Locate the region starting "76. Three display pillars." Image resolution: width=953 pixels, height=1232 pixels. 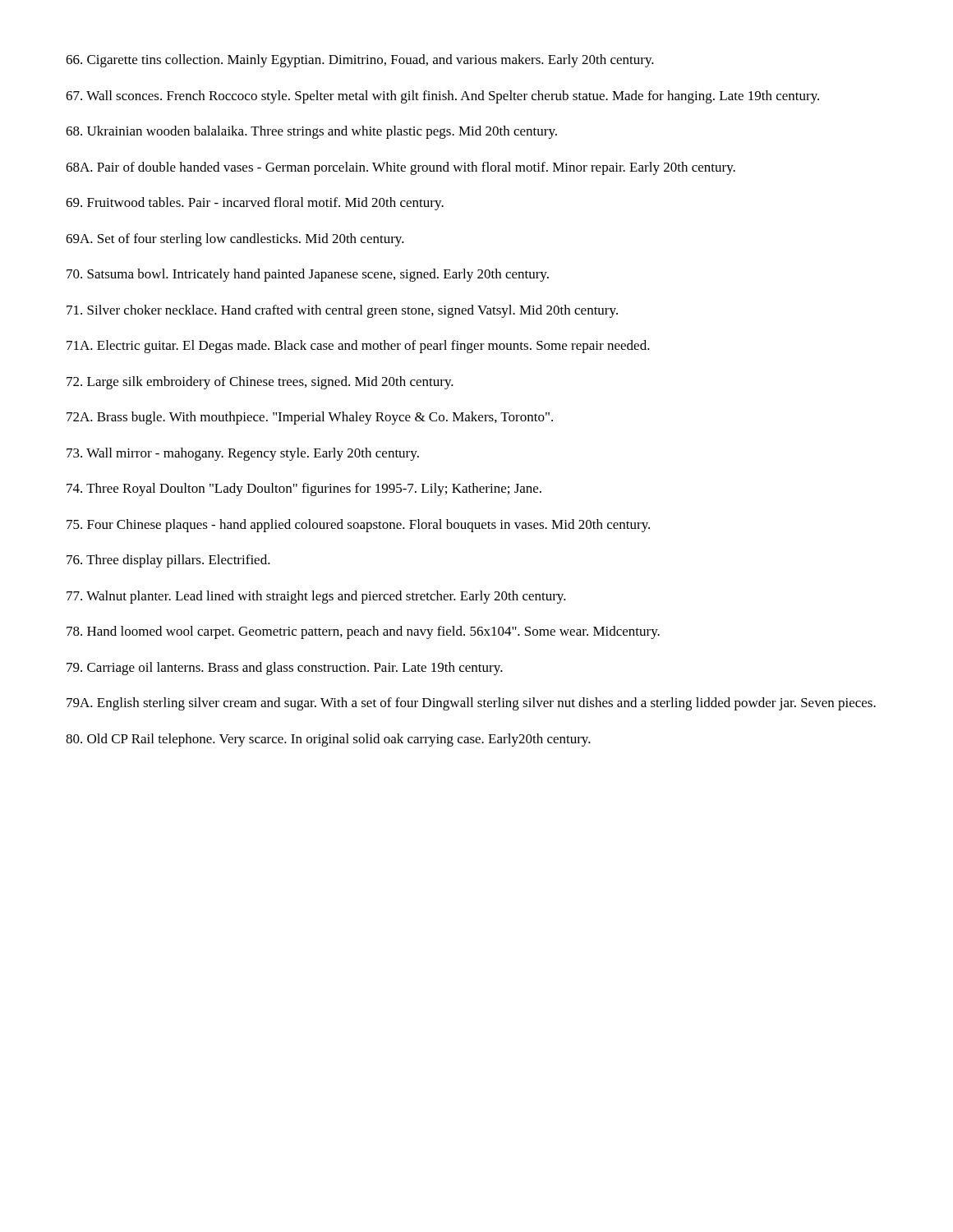tap(168, 560)
